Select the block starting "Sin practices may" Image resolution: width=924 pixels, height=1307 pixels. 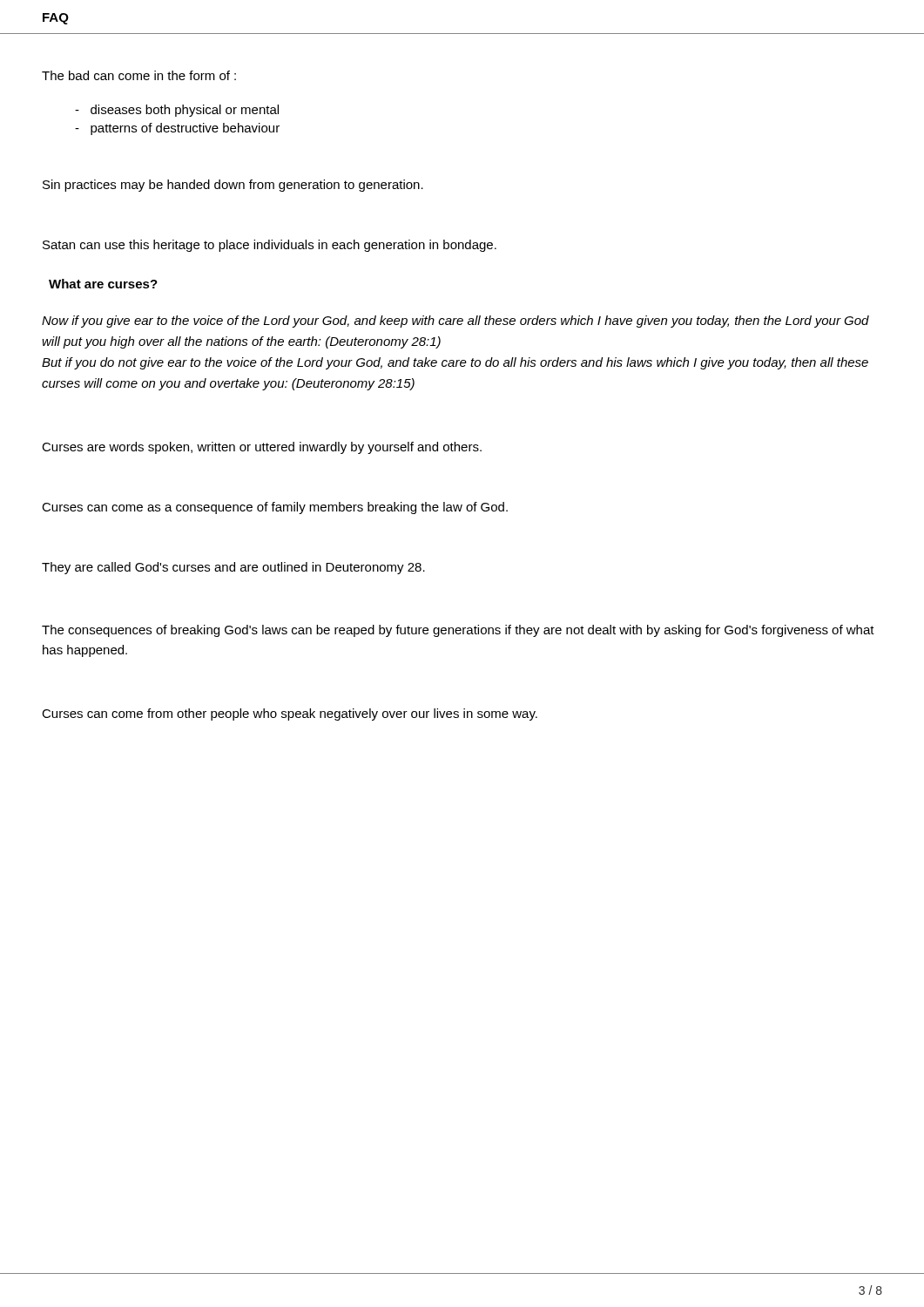pos(233,184)
